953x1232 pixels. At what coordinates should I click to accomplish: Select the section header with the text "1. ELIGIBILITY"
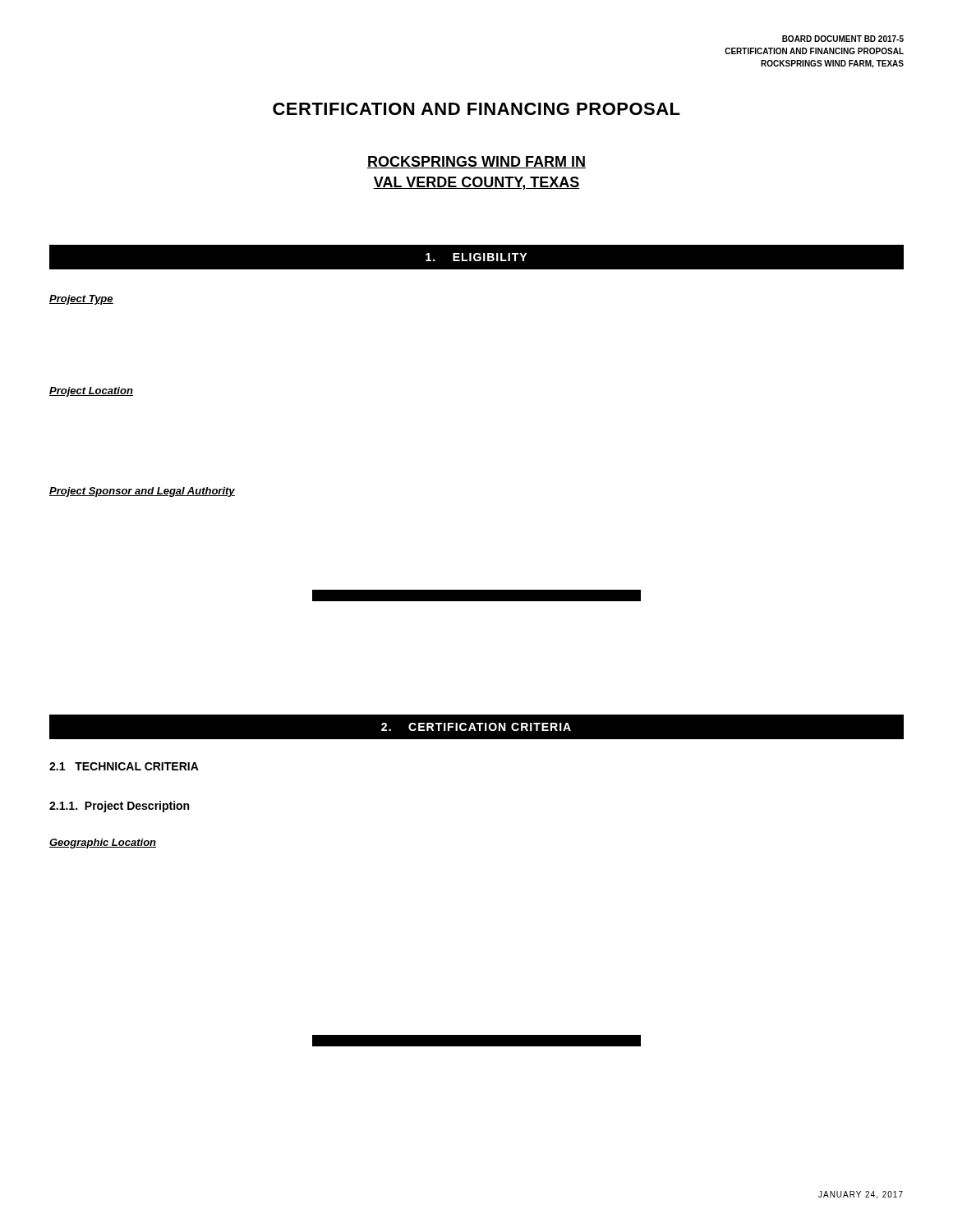point(476,257)
